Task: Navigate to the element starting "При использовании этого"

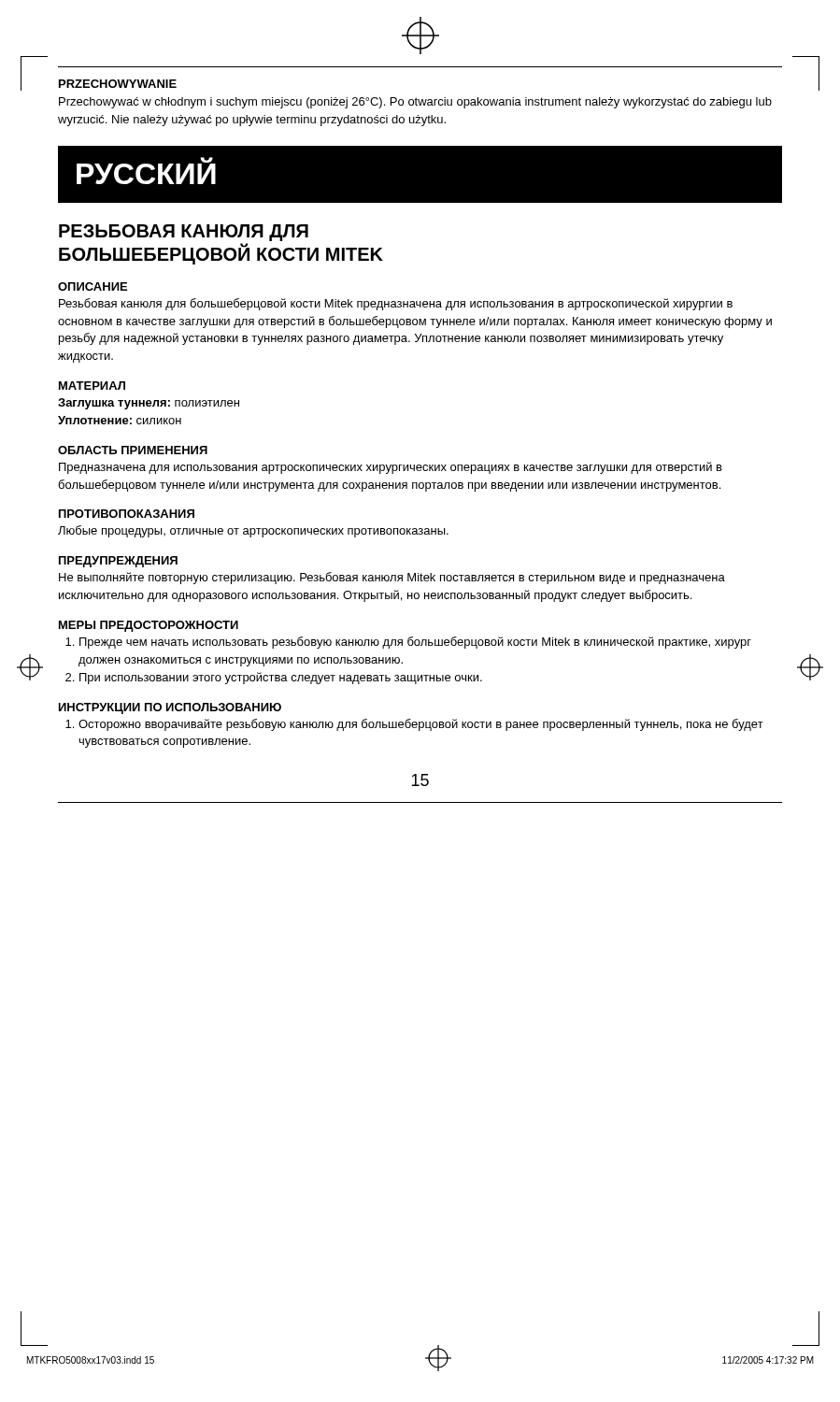Action: point(281,677)
